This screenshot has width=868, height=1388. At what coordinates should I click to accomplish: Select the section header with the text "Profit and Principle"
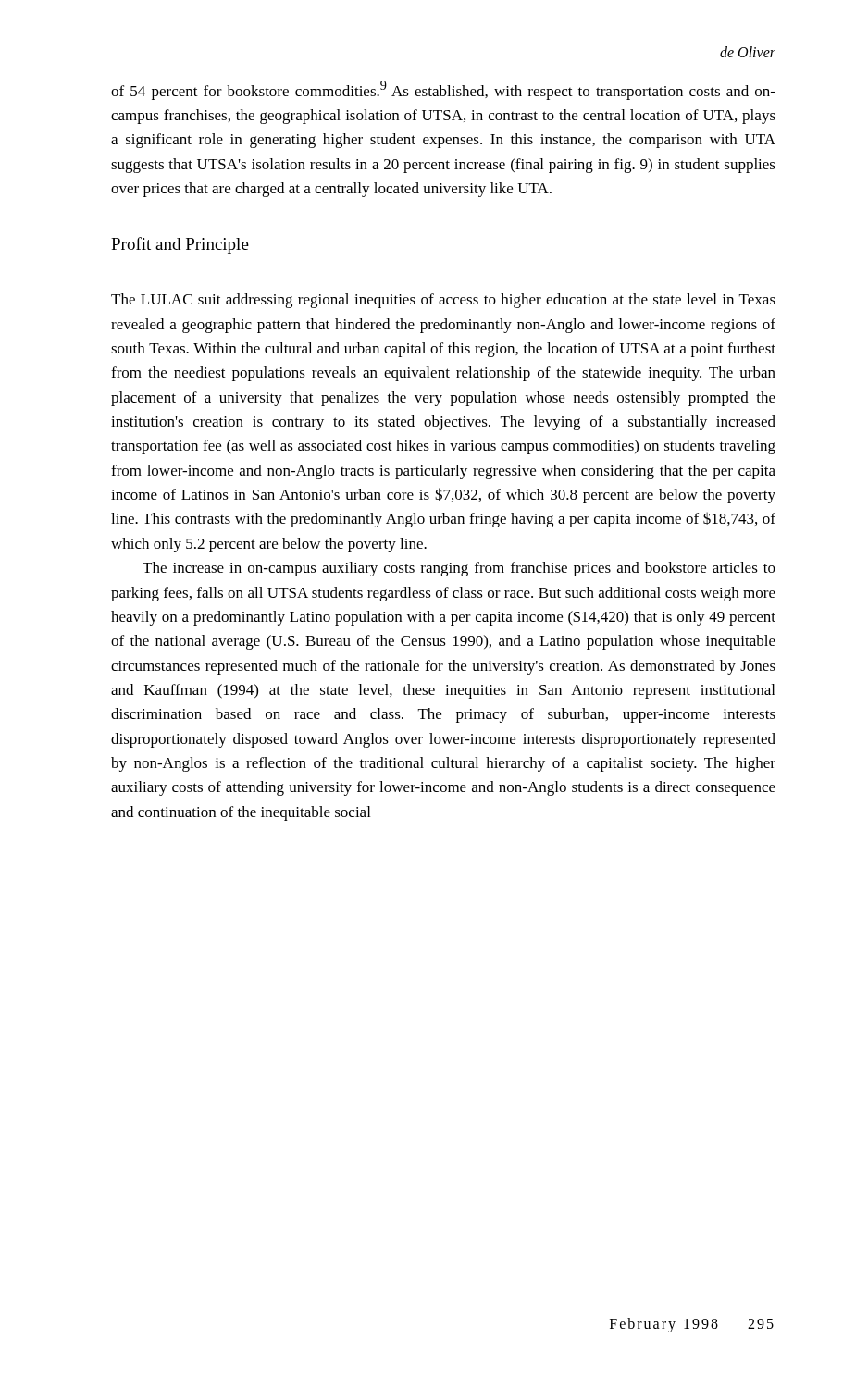coord(180,244)
